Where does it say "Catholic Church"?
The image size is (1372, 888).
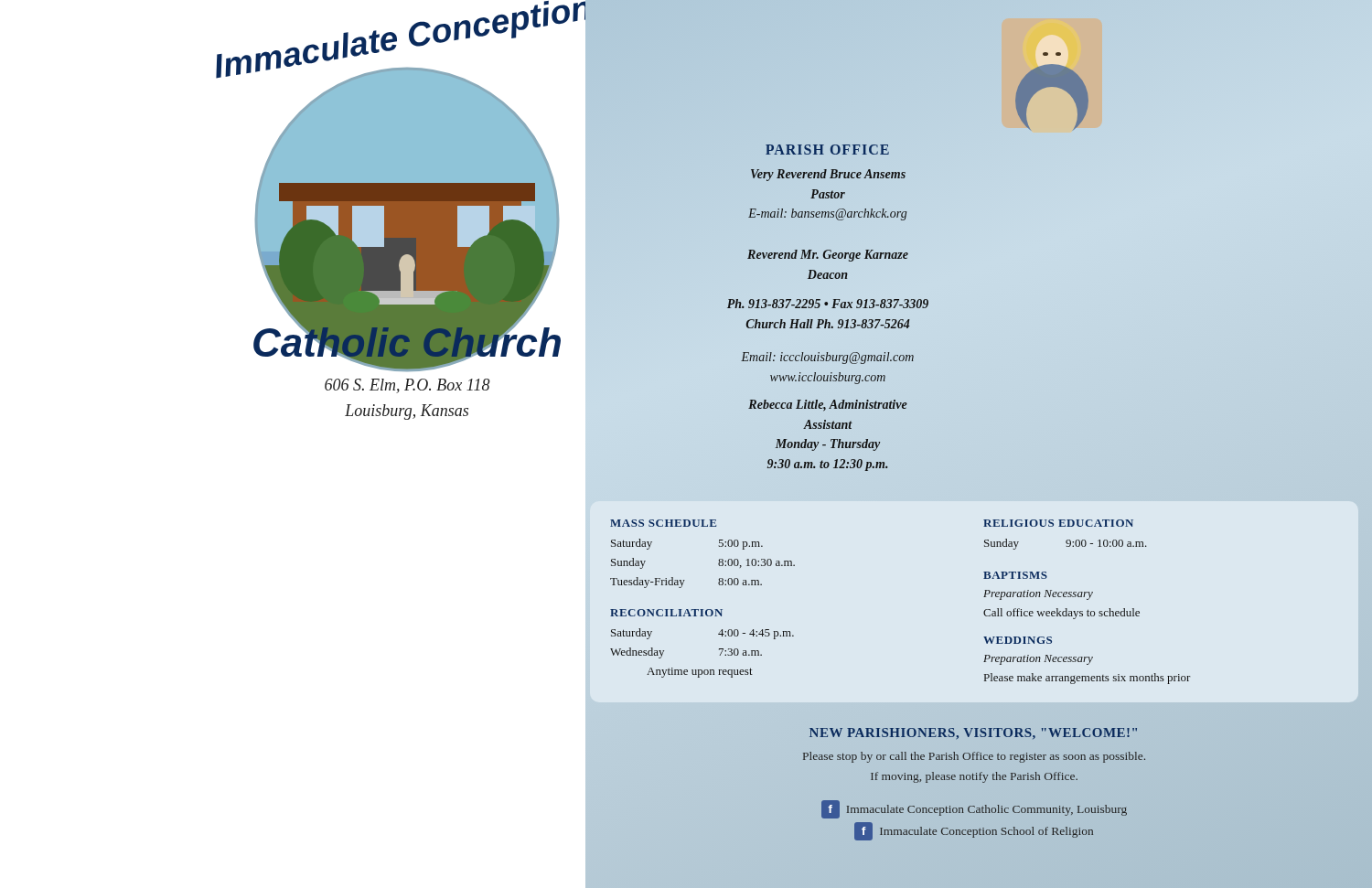(407, 343)
